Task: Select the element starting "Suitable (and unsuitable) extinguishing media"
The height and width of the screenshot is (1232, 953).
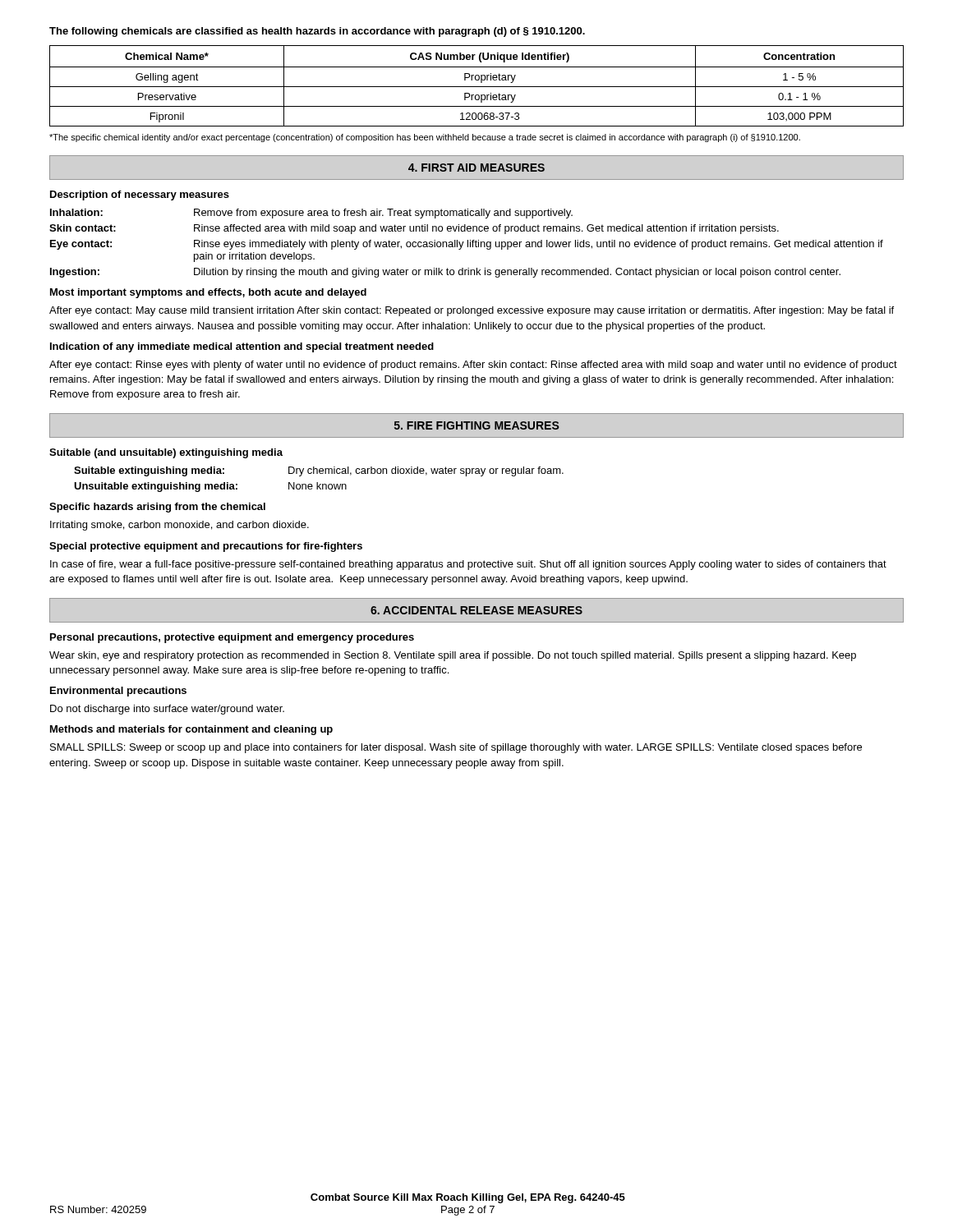Action: point(166,452)
